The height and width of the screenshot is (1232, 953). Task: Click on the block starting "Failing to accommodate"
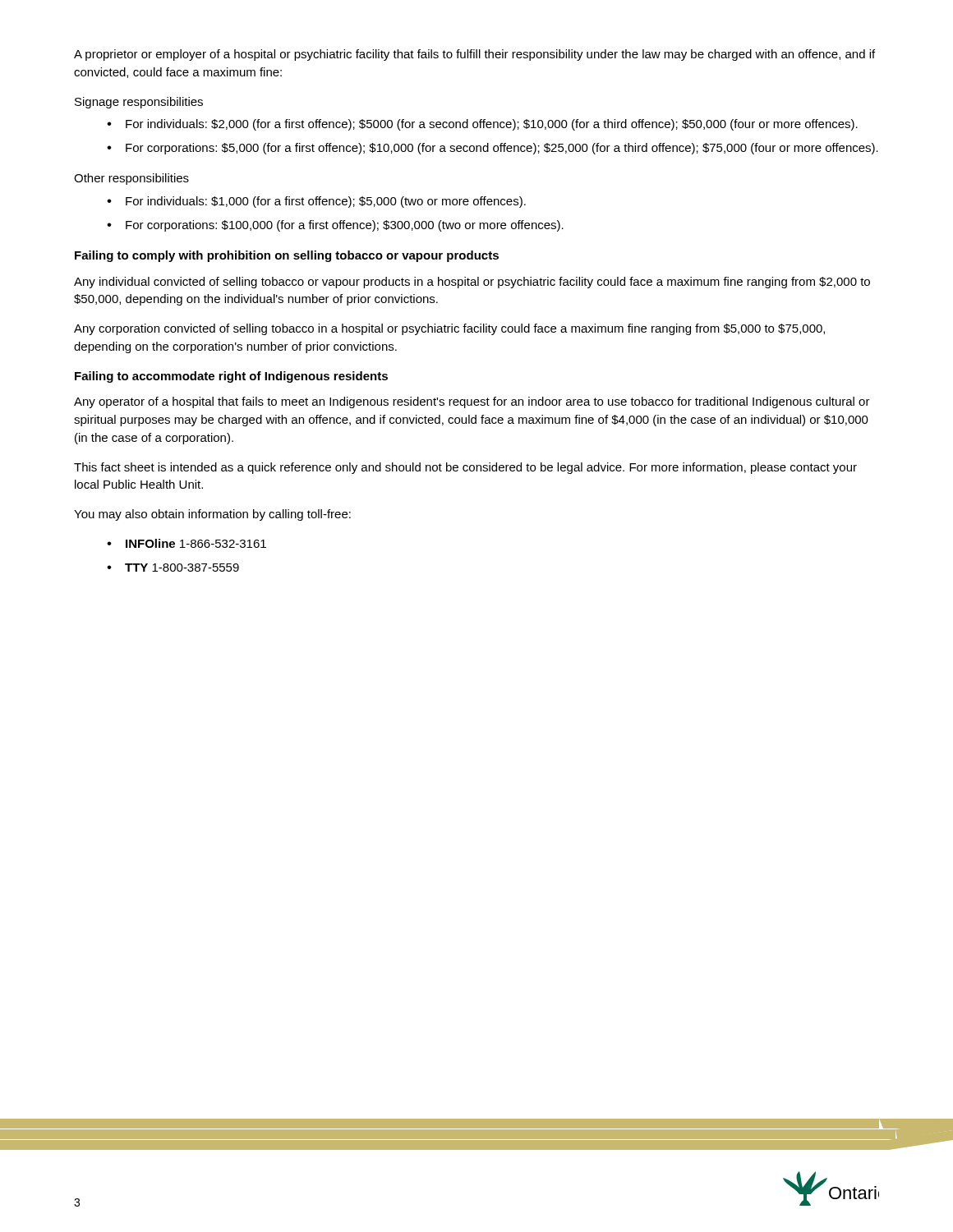[231, 375]
